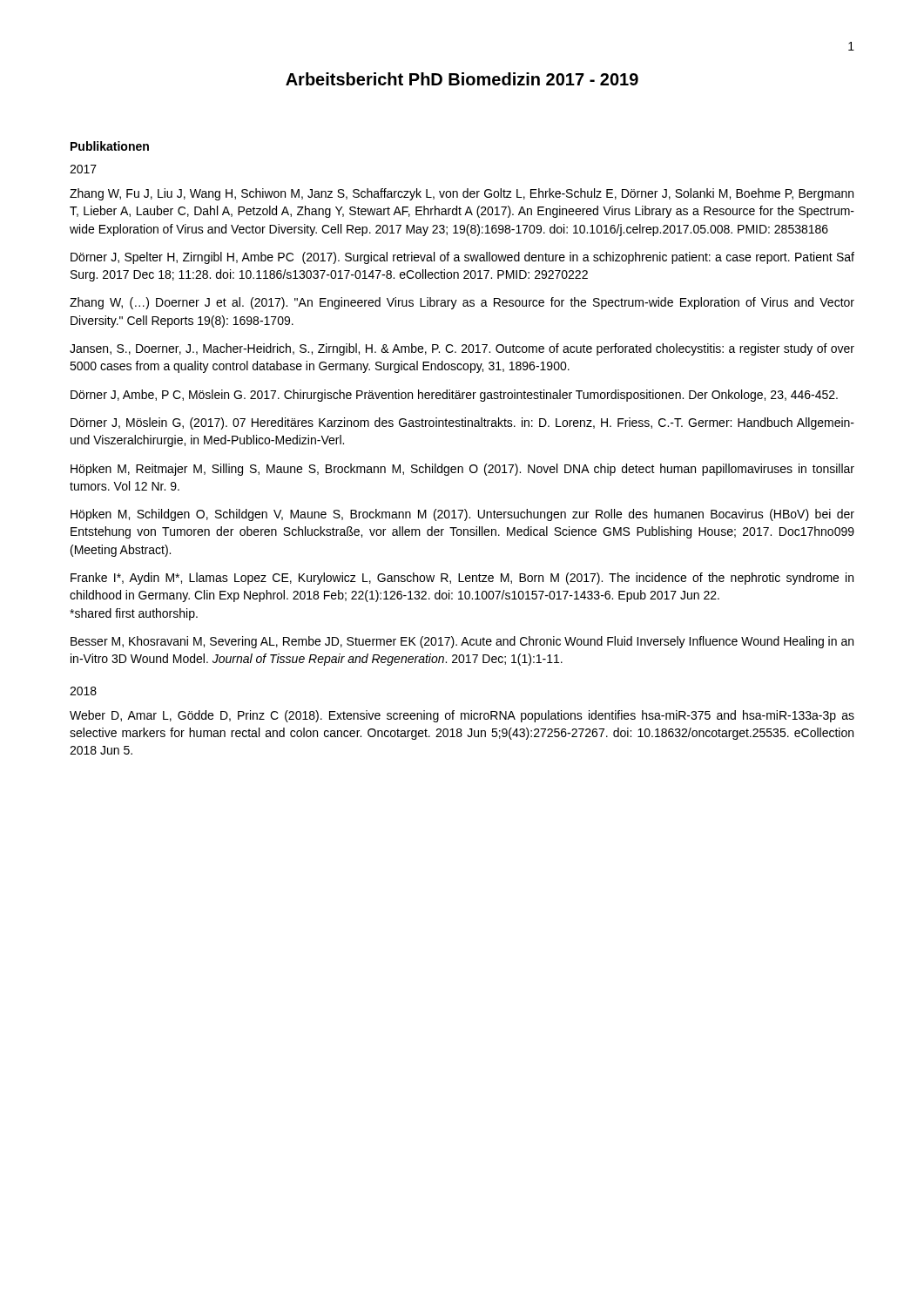Locate the block of text that opens with "Höpken M, Reitmajer M,"
924x1307 pixels.
pyautogui.click(x=462, y=477)
